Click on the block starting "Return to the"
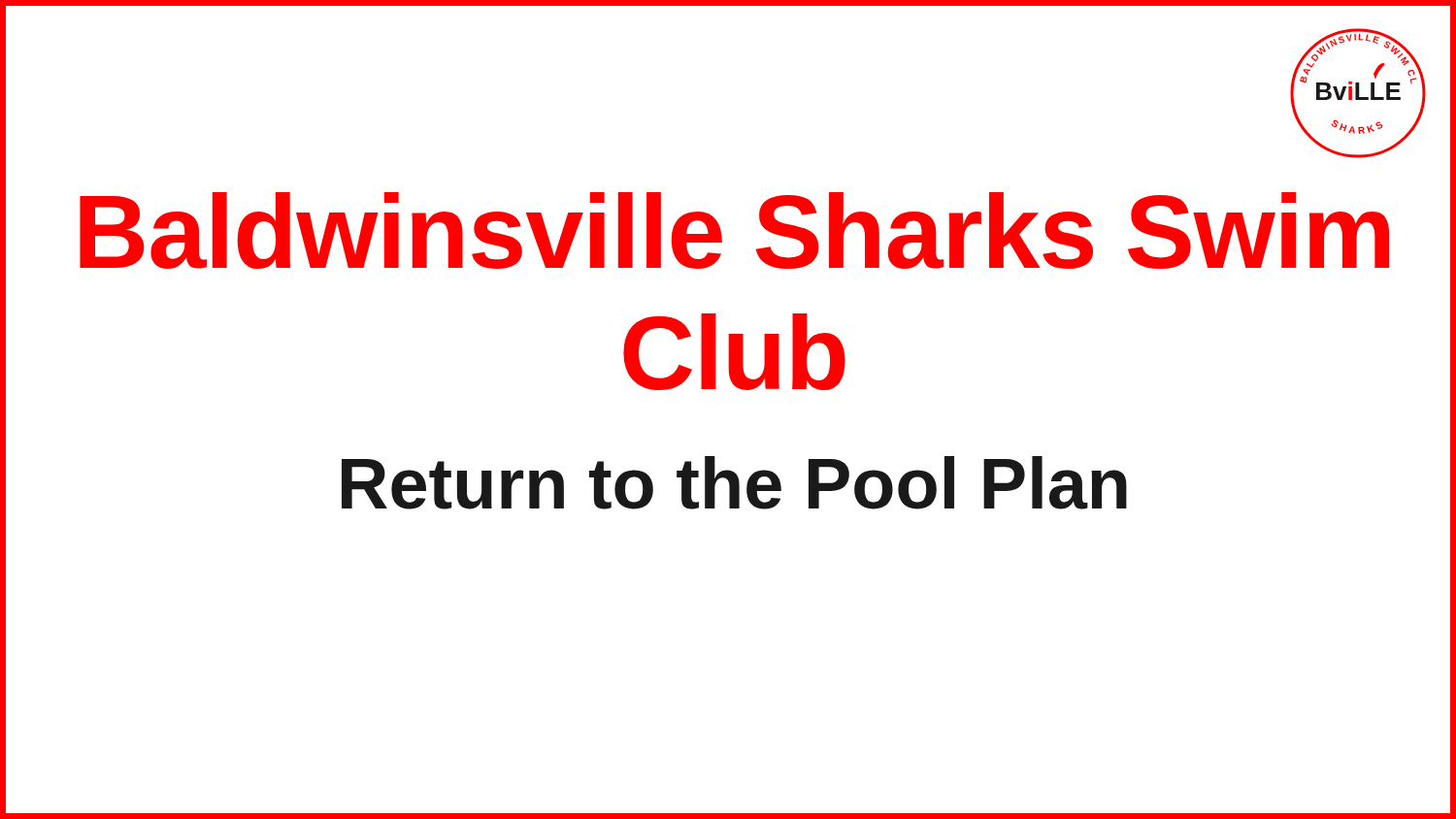Image resolution: width=1456 pixels, height=819 pixels. coord(734,484)
